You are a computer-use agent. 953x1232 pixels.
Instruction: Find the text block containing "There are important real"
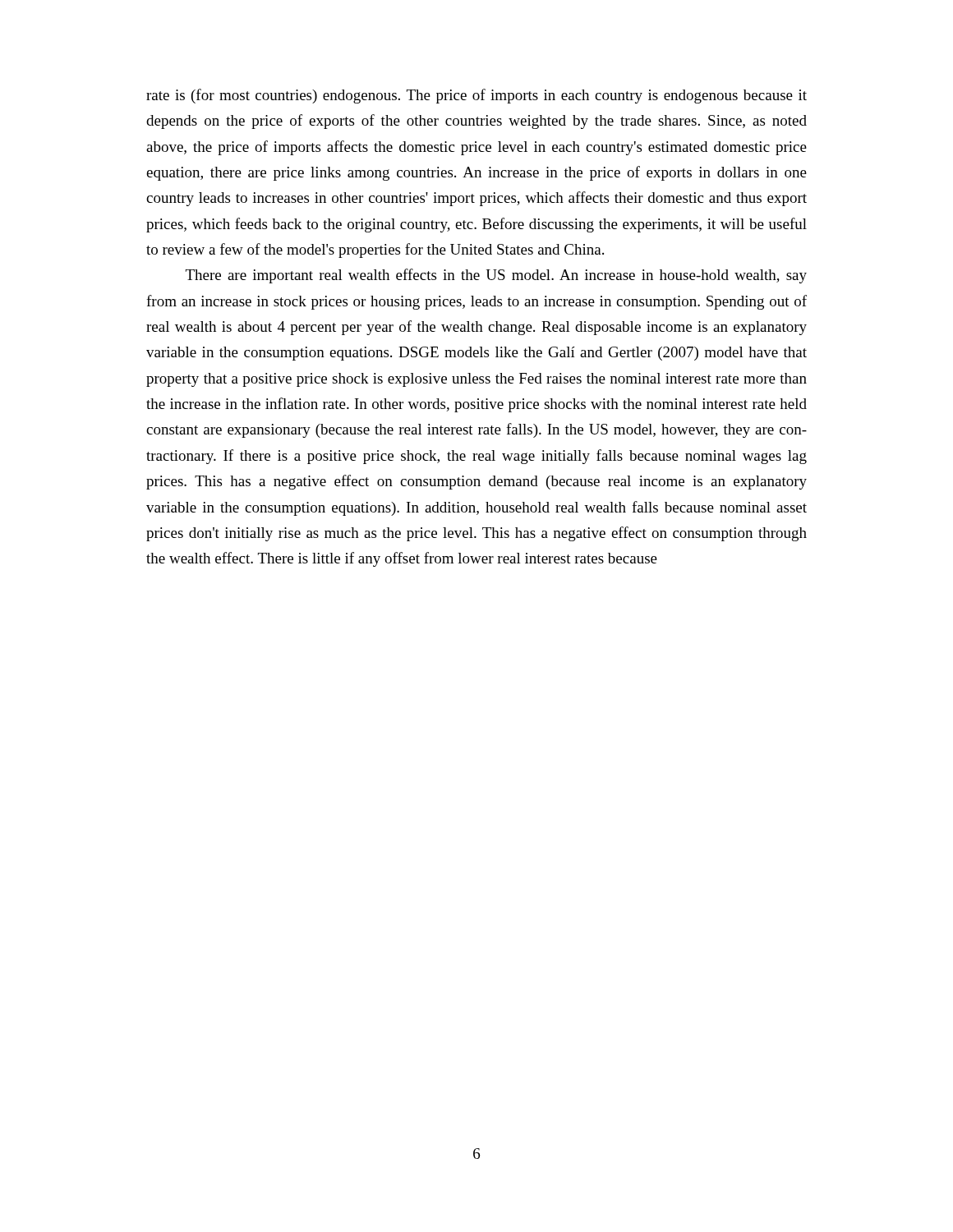click(x=476, y=417)
